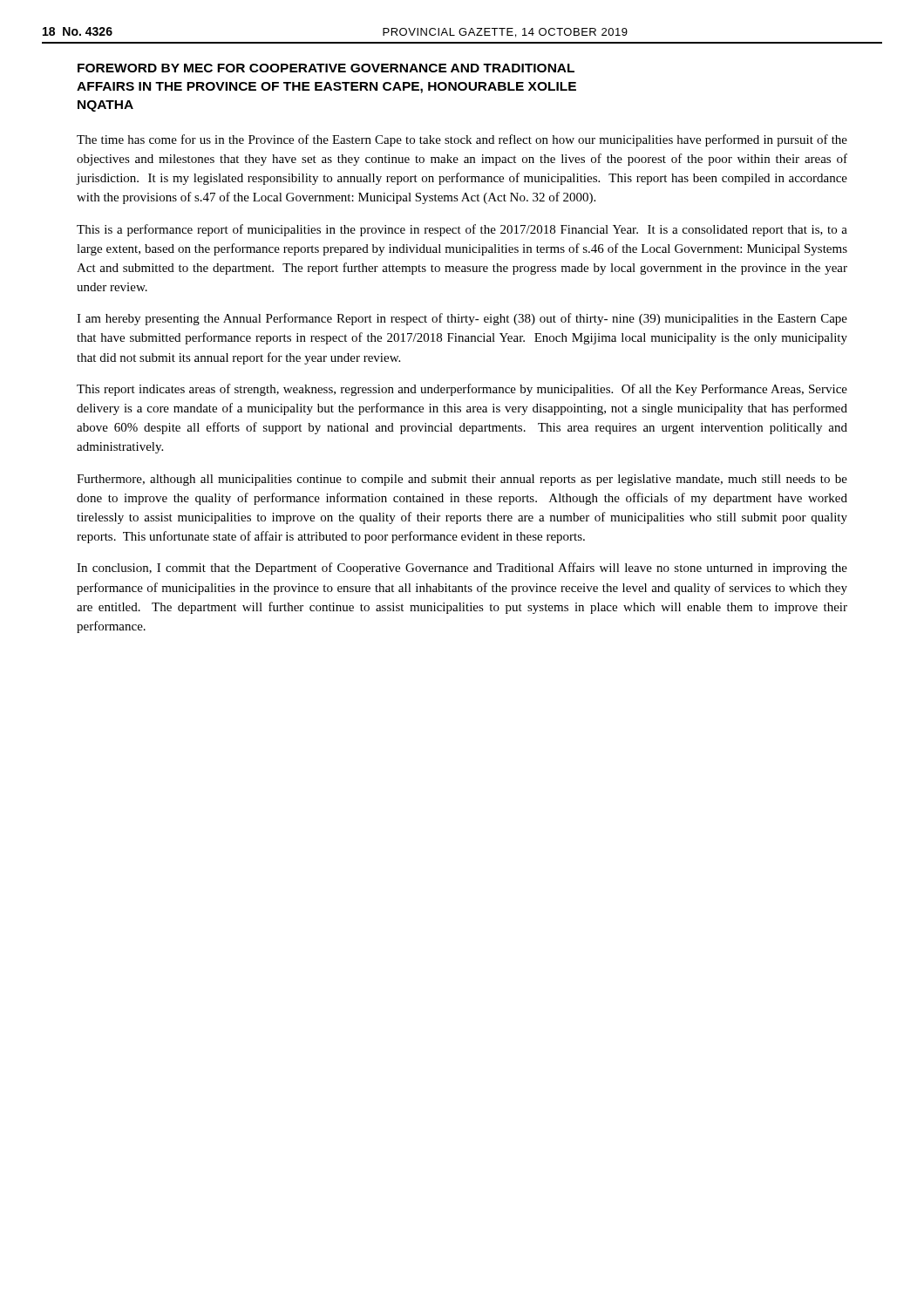Click on the text starting "The time has"

click(462, 168)
